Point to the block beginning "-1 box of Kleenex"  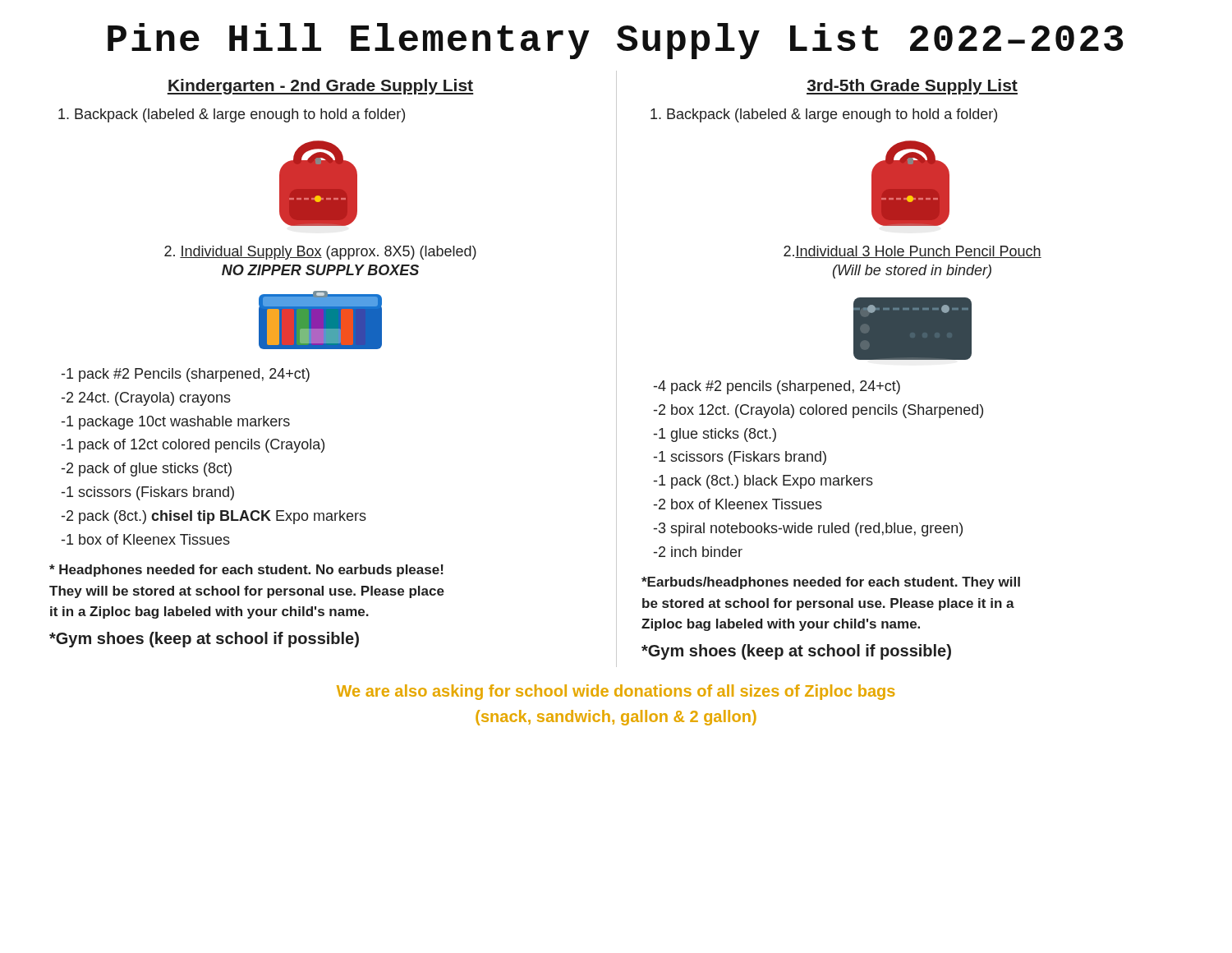(145, 539)
